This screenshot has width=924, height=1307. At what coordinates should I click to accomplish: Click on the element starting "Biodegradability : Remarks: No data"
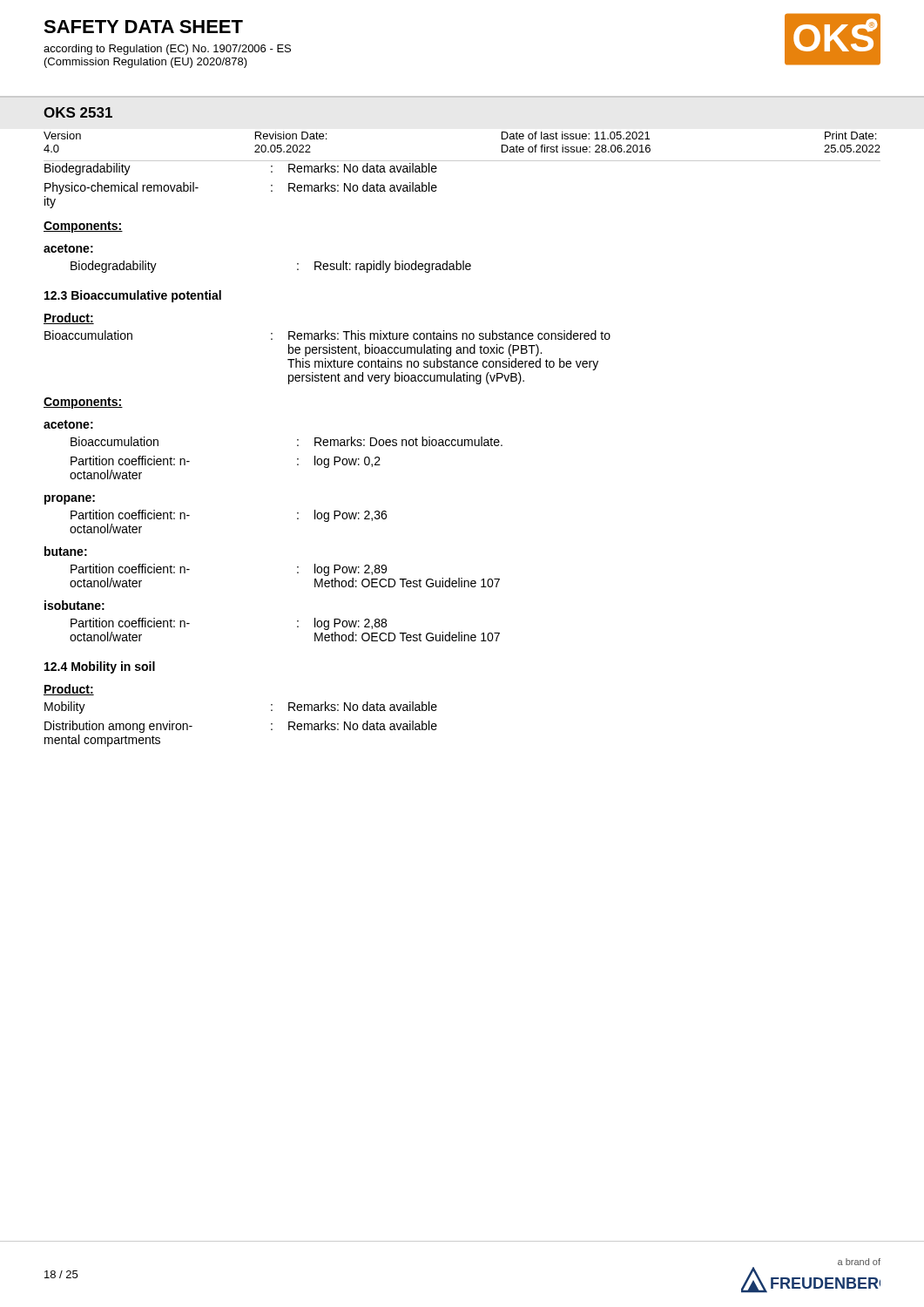462,168
